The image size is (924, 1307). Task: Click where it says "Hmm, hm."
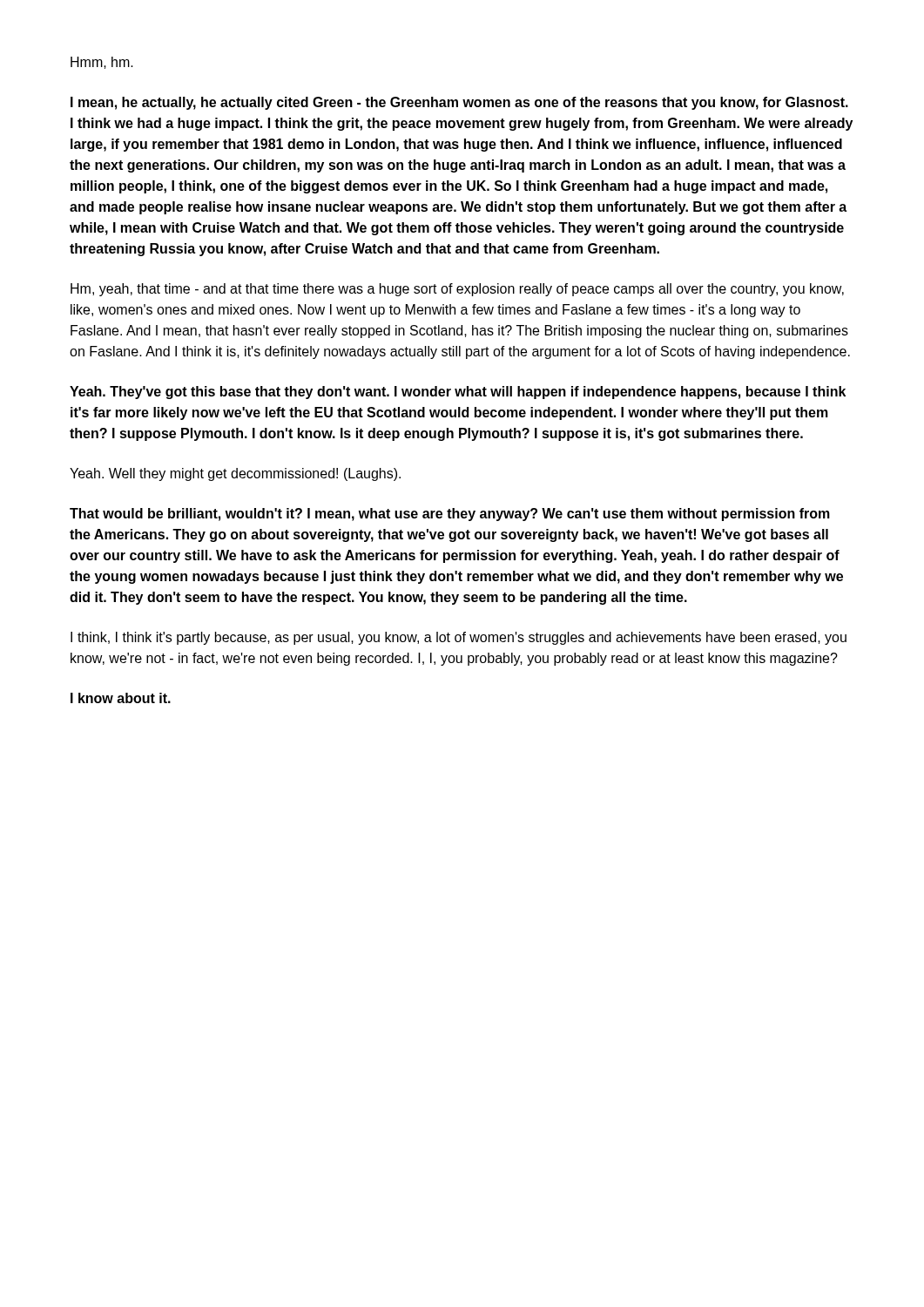pos(102,62)
